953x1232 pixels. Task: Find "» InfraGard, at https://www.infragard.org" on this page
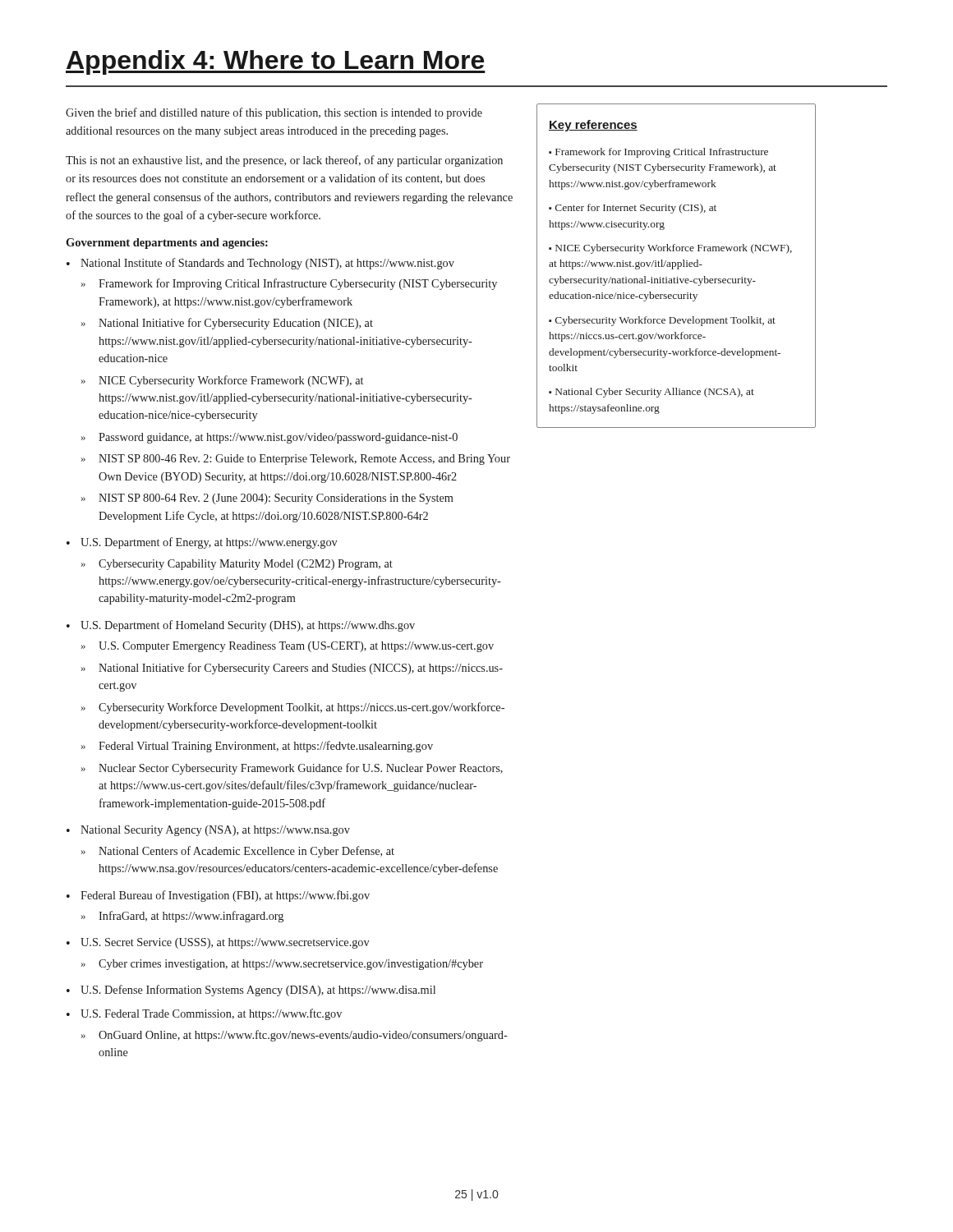click(x=182, y=917)
